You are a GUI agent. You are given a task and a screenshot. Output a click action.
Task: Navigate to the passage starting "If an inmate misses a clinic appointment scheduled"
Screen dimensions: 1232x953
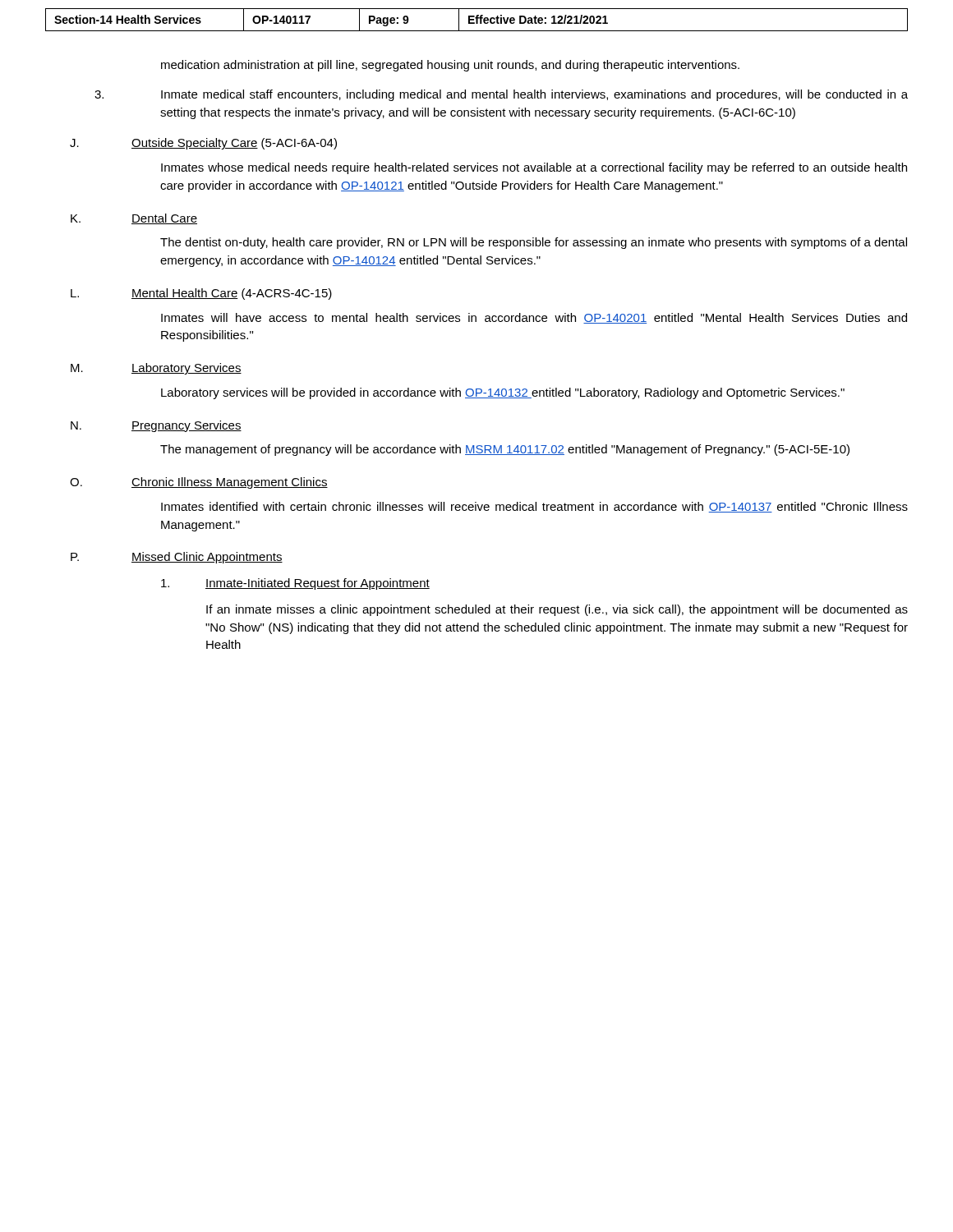pos(557,627)
